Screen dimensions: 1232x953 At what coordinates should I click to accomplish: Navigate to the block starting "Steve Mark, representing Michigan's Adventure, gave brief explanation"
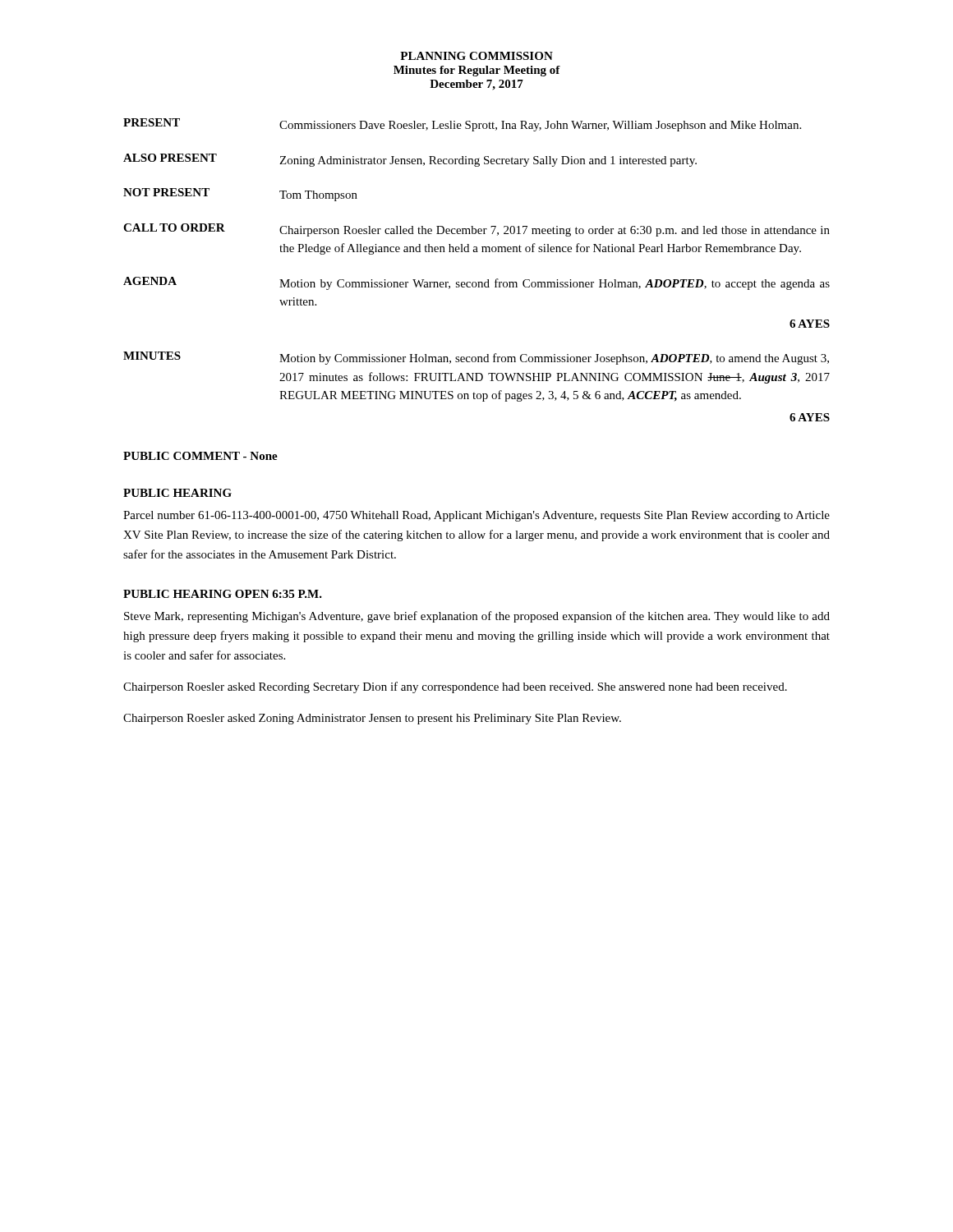(476, 636)
